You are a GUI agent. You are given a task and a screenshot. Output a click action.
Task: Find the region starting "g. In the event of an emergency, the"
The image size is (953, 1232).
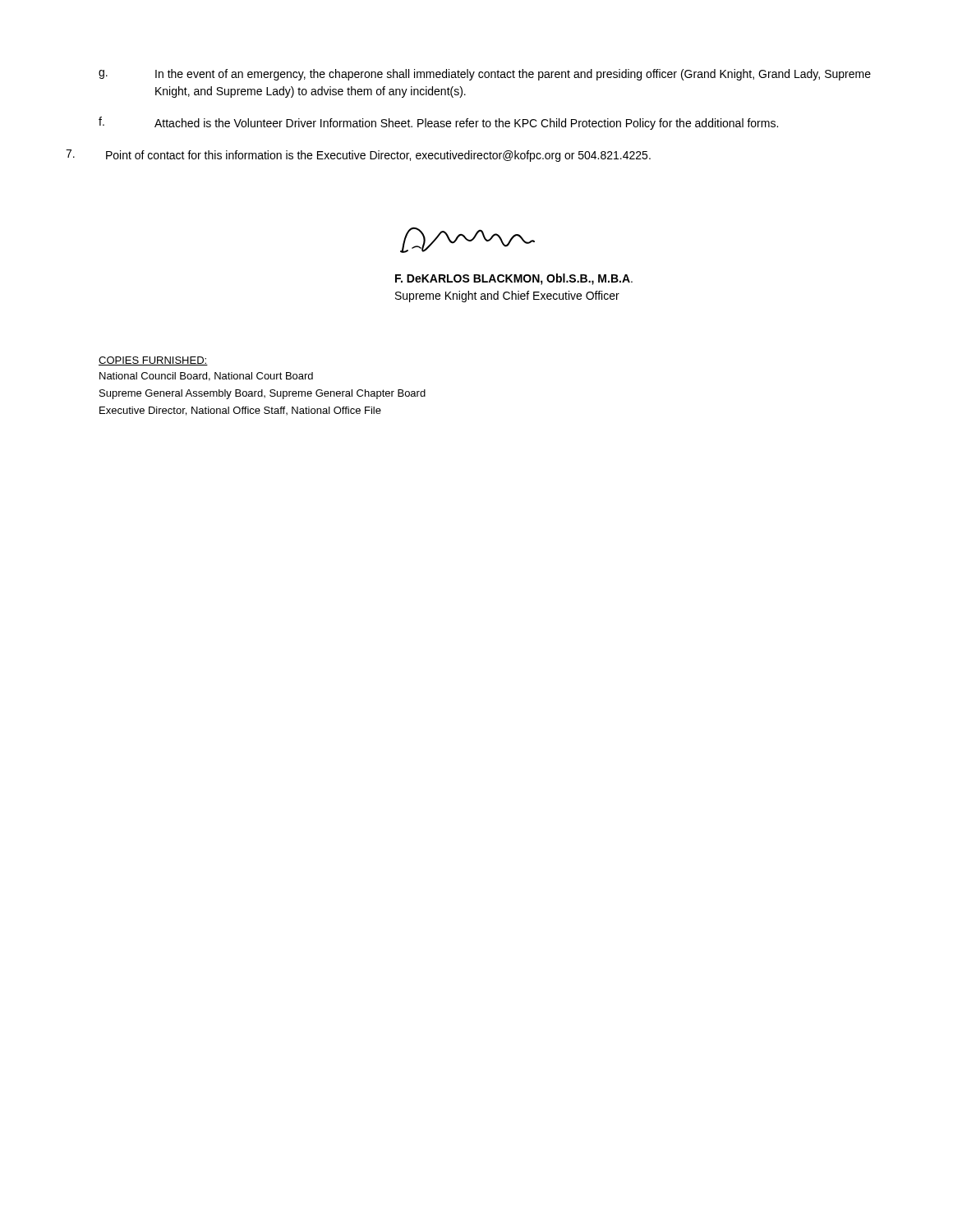coord(485,83)
